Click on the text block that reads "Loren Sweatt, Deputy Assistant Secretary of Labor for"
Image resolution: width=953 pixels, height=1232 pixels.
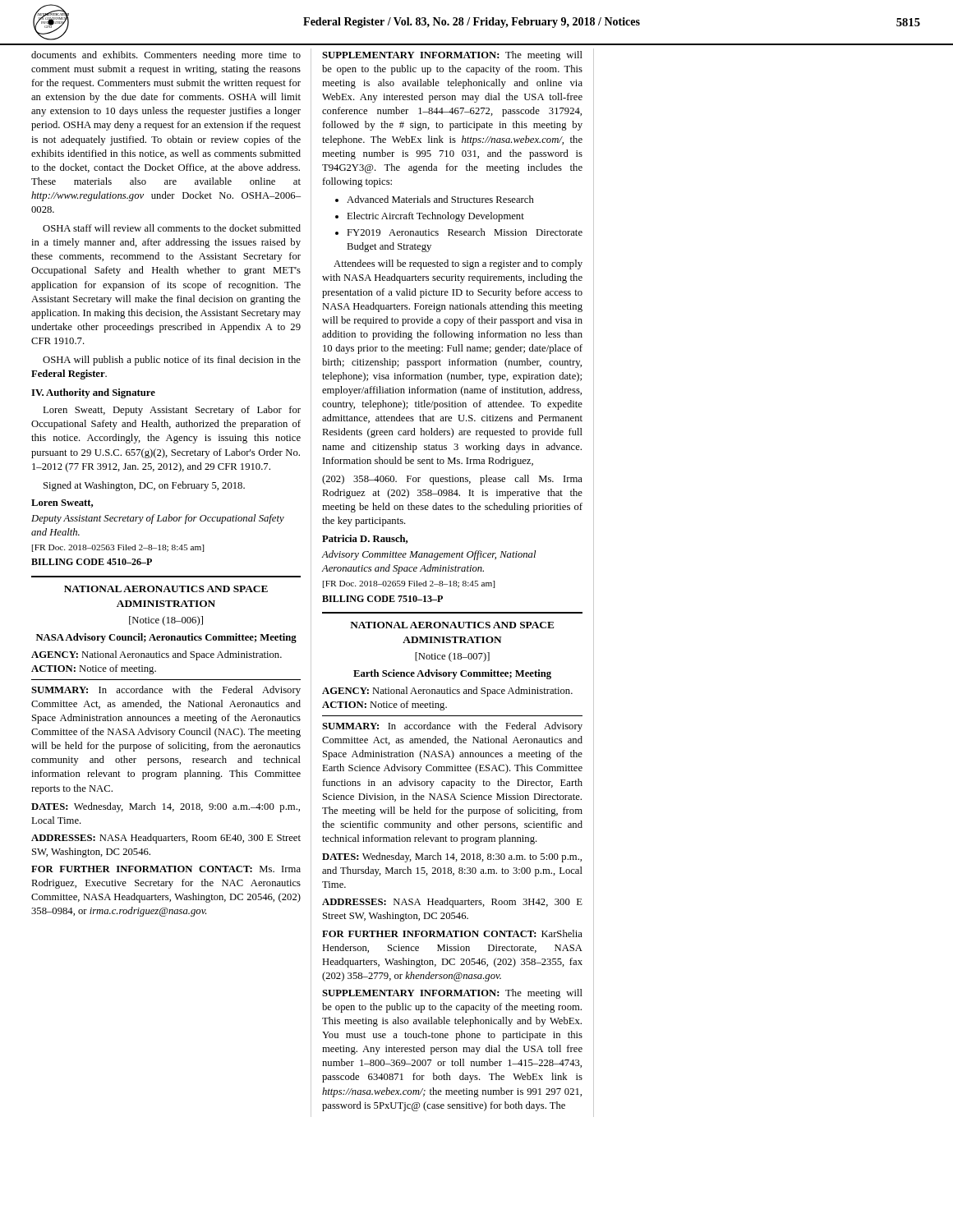coord(166,438)
